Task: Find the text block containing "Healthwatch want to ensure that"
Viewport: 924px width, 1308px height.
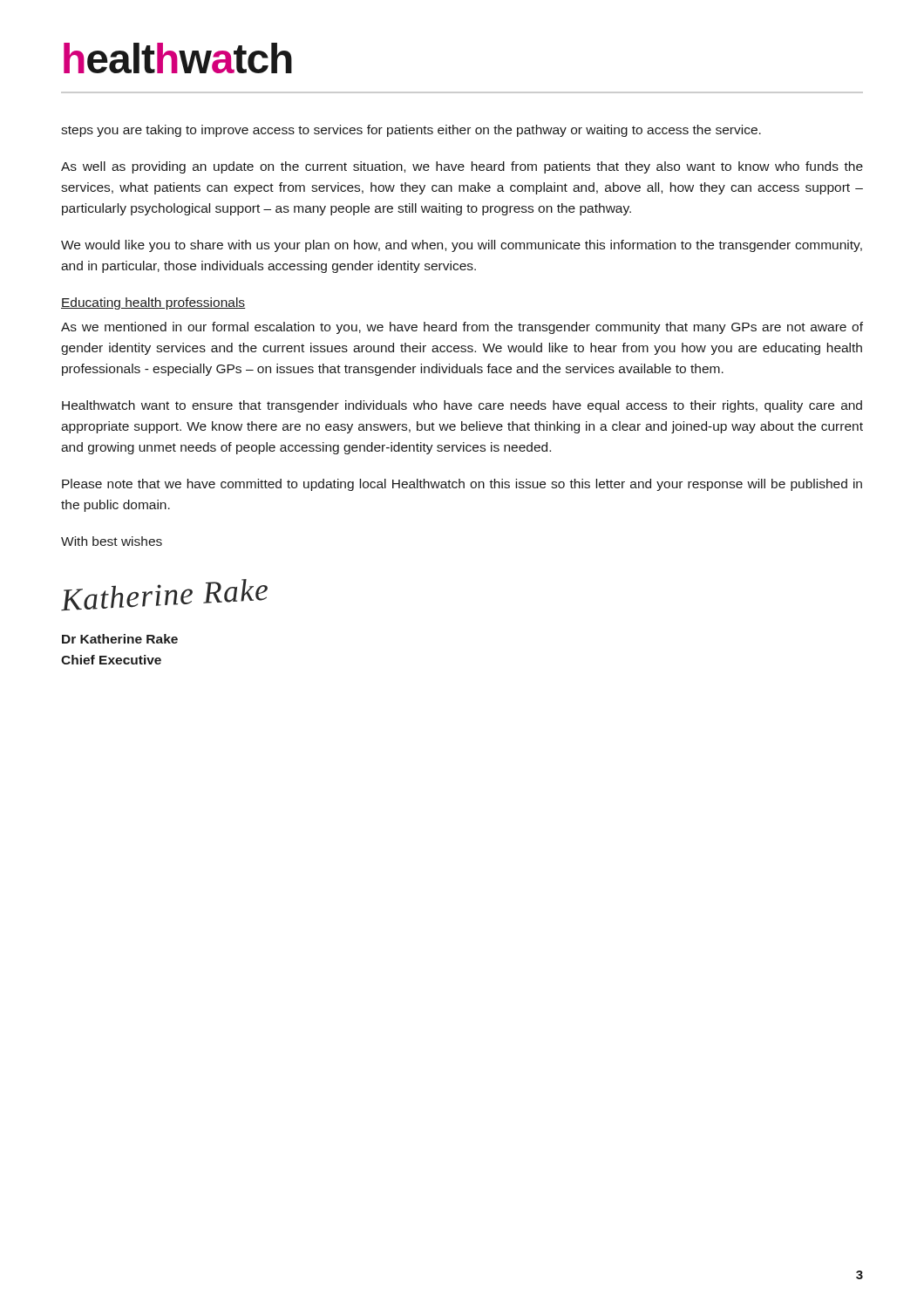Action: (462, 426)
